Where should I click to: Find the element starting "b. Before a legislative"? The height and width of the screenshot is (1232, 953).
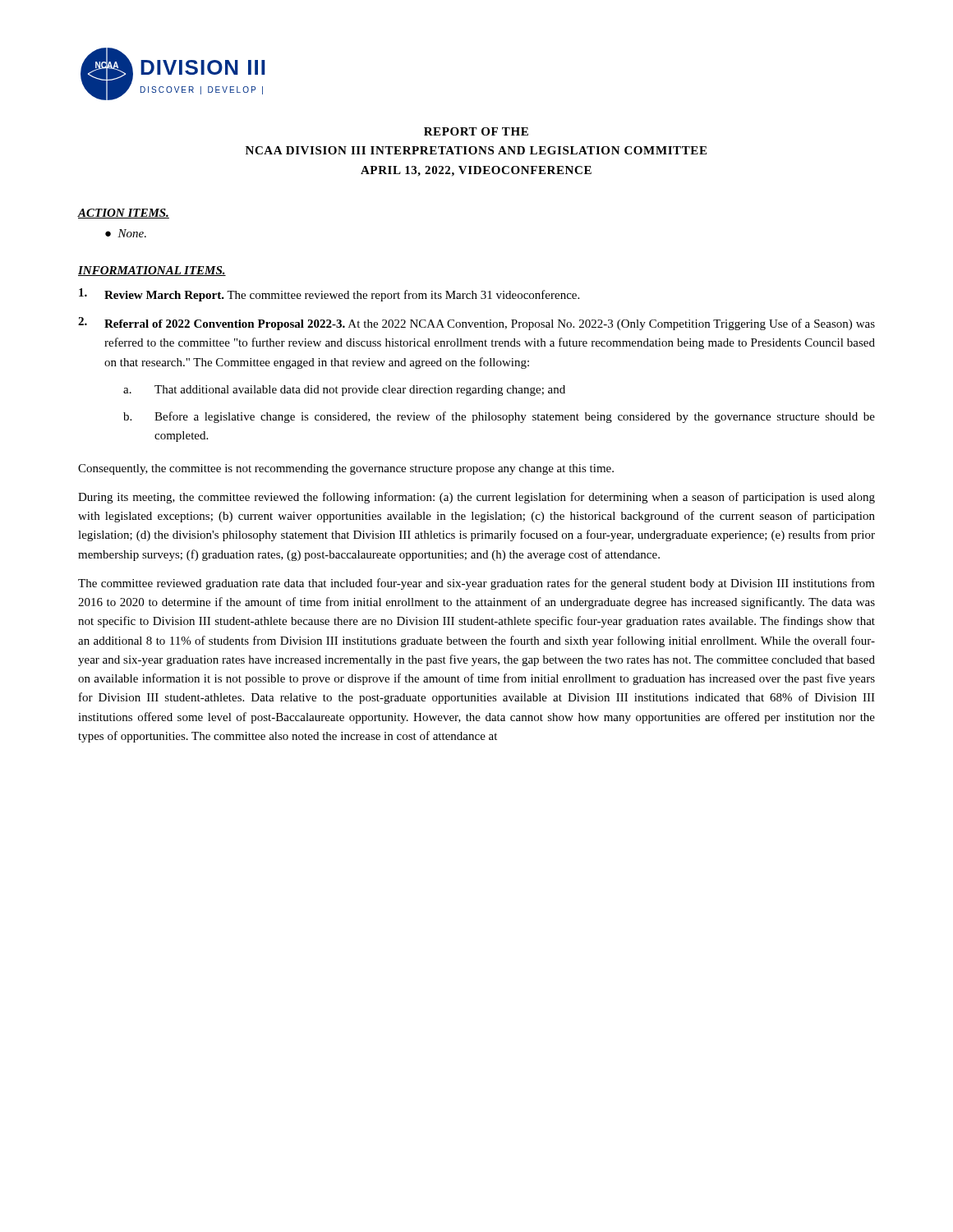(499, 427)
